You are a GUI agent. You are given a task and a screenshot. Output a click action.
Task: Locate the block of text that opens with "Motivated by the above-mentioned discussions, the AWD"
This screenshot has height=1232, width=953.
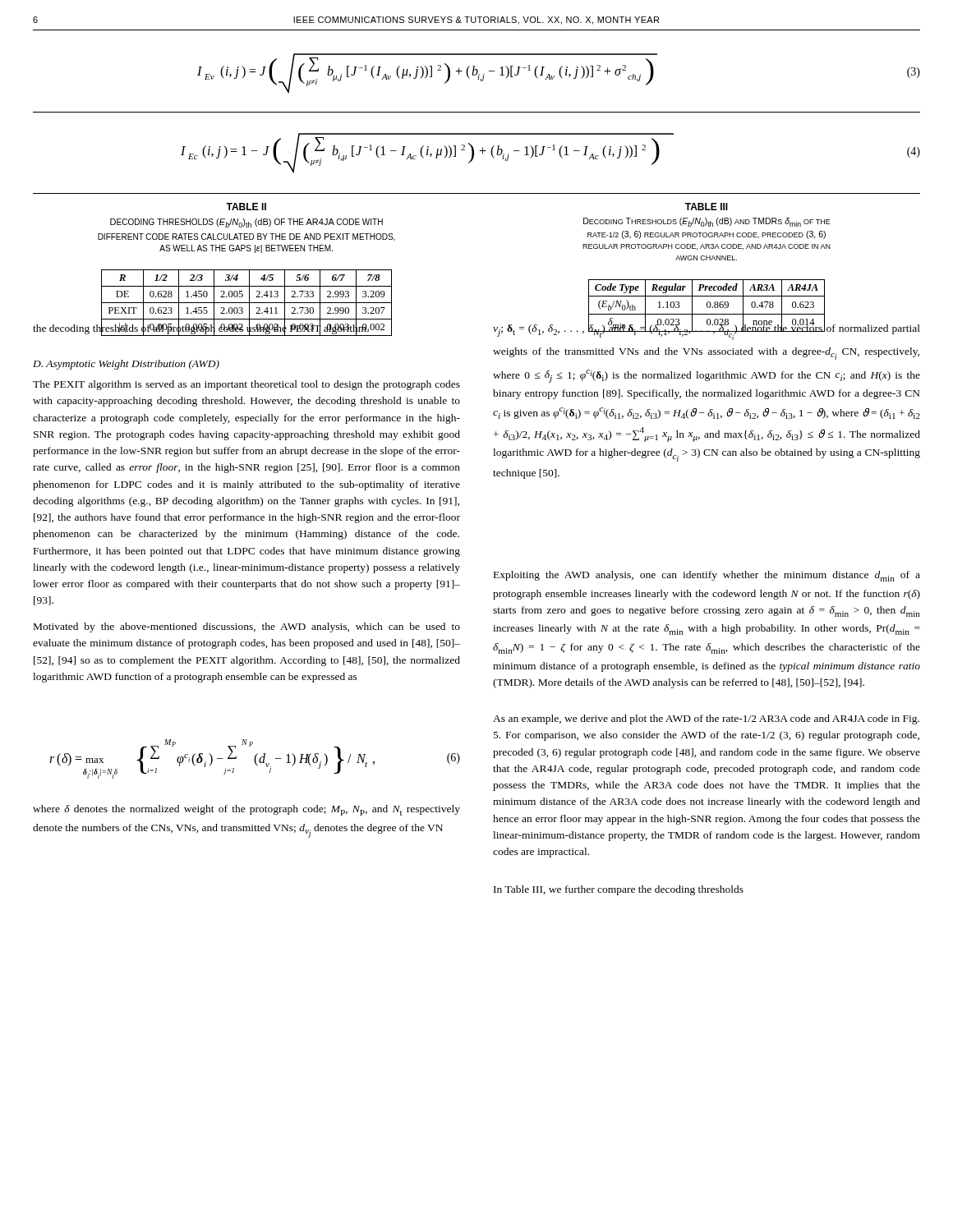coord(246,652)
